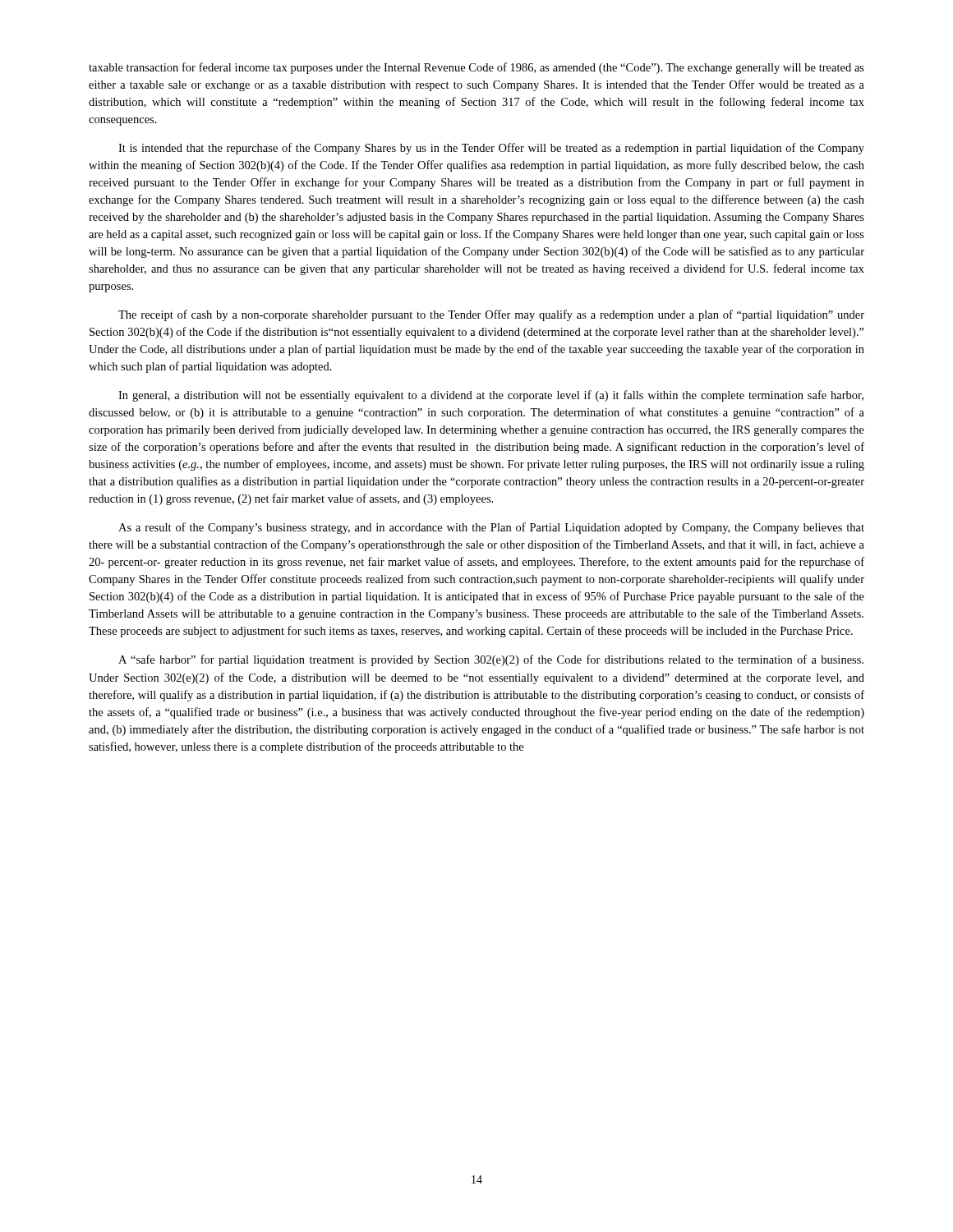Viewport: 953px width, 1232px height.
Task: Navigate to the element starting "A “safe harbor” for partial liquidation treatment is"
Action: 476,704
